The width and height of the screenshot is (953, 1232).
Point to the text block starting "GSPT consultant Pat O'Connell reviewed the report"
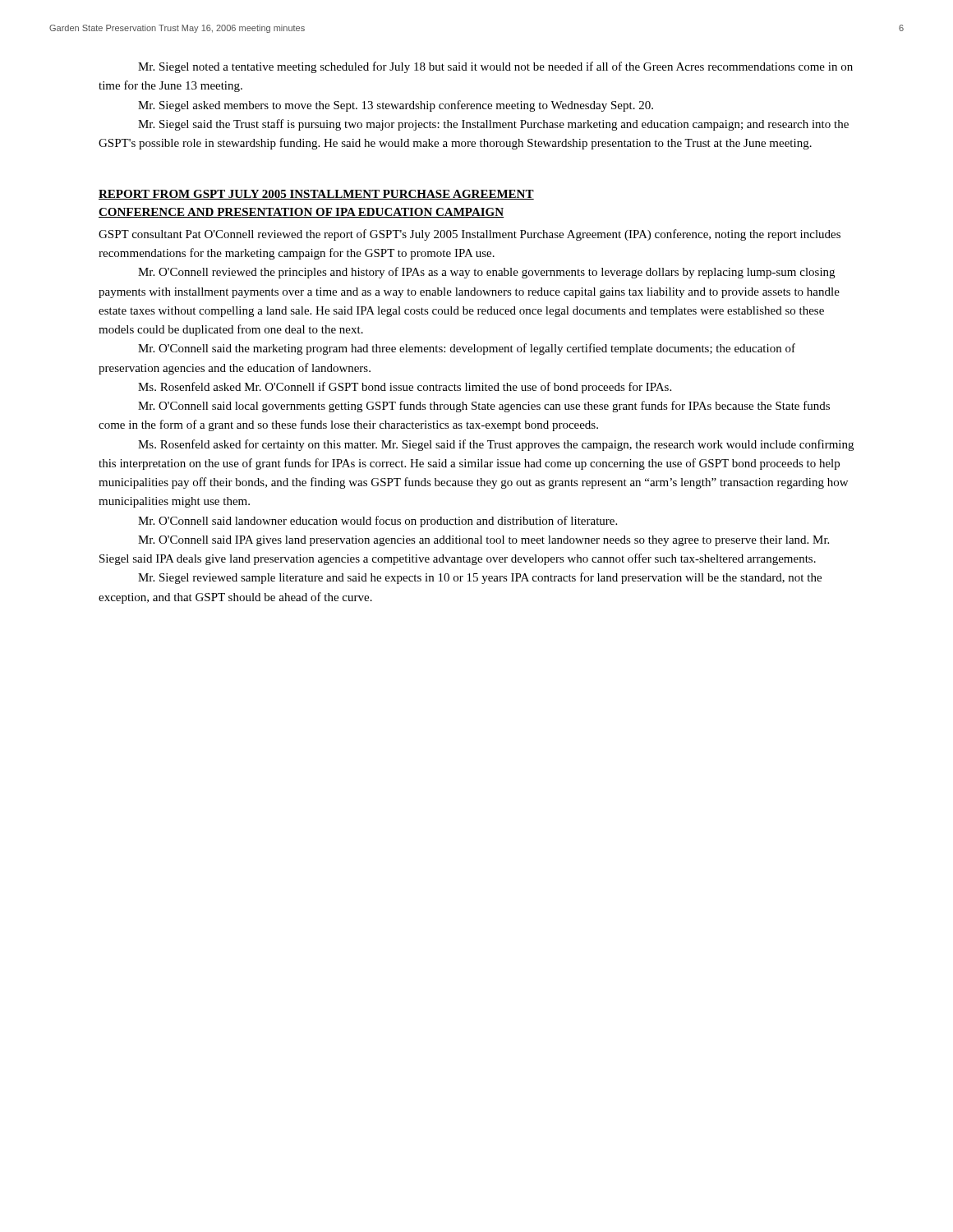click(476, 244)
